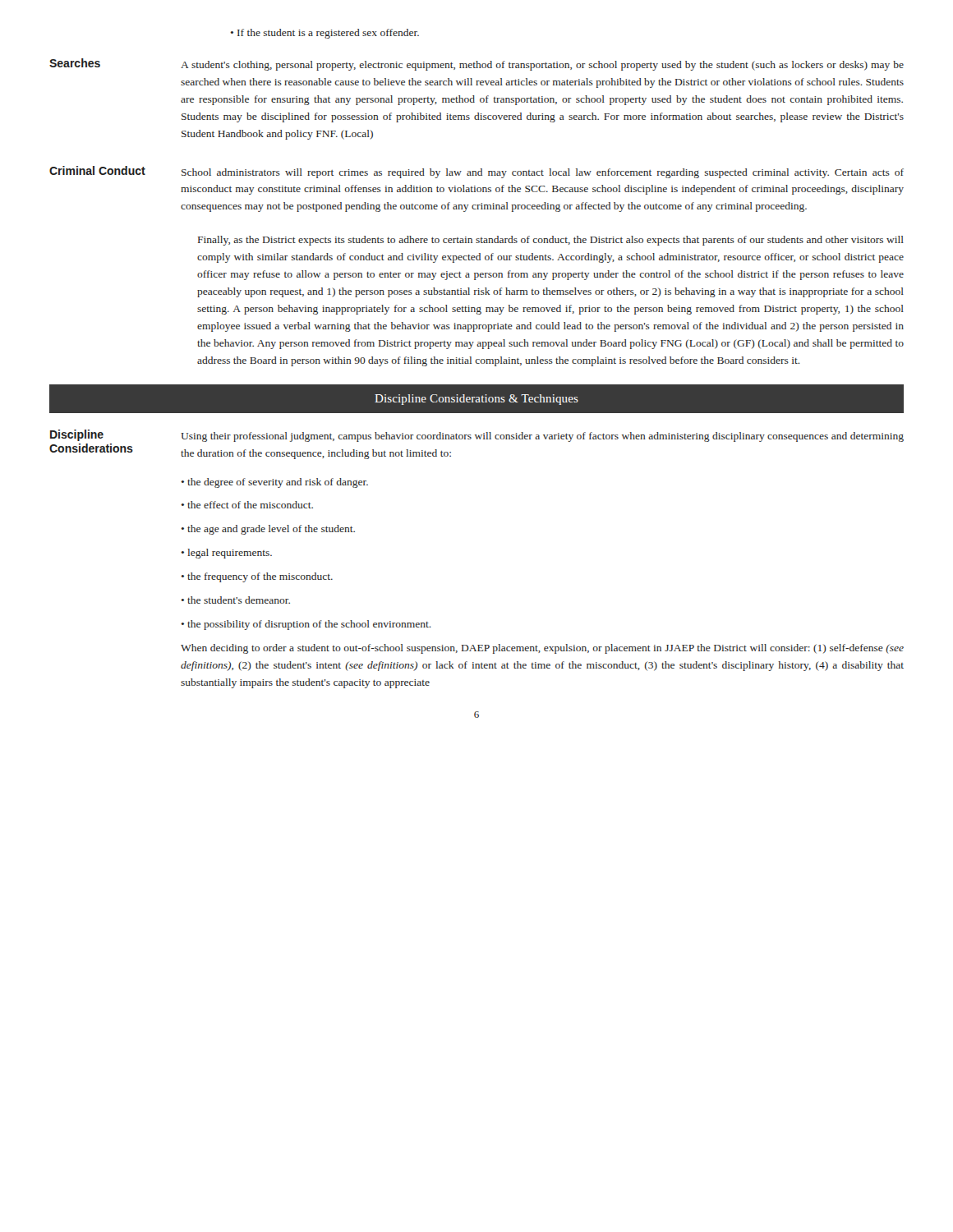Navigate to the element starting "Using their professional judgment, campus behavior"

pyautogui.click(x=542, y=445)
